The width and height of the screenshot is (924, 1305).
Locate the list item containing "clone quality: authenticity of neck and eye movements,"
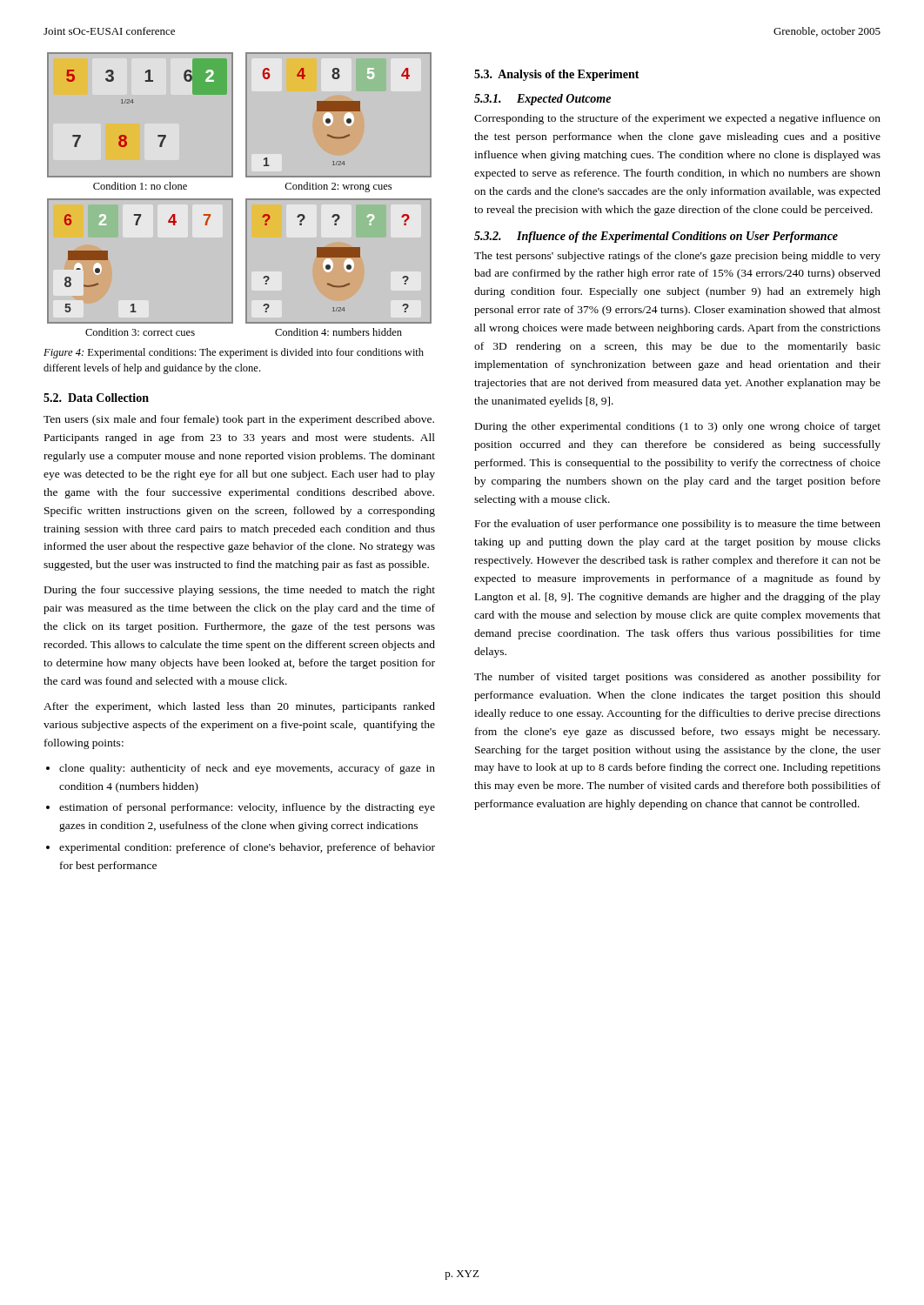247,777
